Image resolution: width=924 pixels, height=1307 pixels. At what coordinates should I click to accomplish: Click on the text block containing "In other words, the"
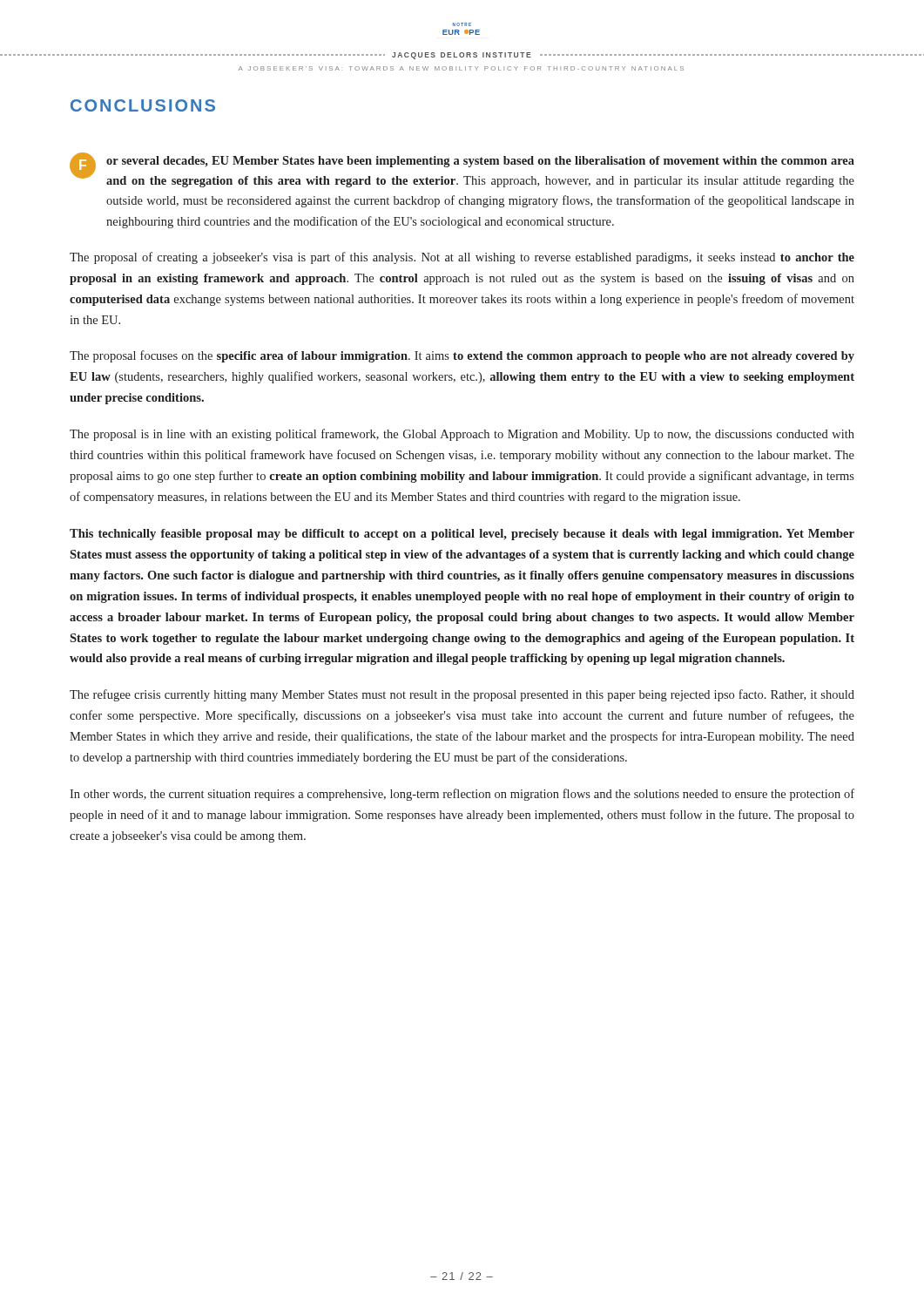point(462,815)
